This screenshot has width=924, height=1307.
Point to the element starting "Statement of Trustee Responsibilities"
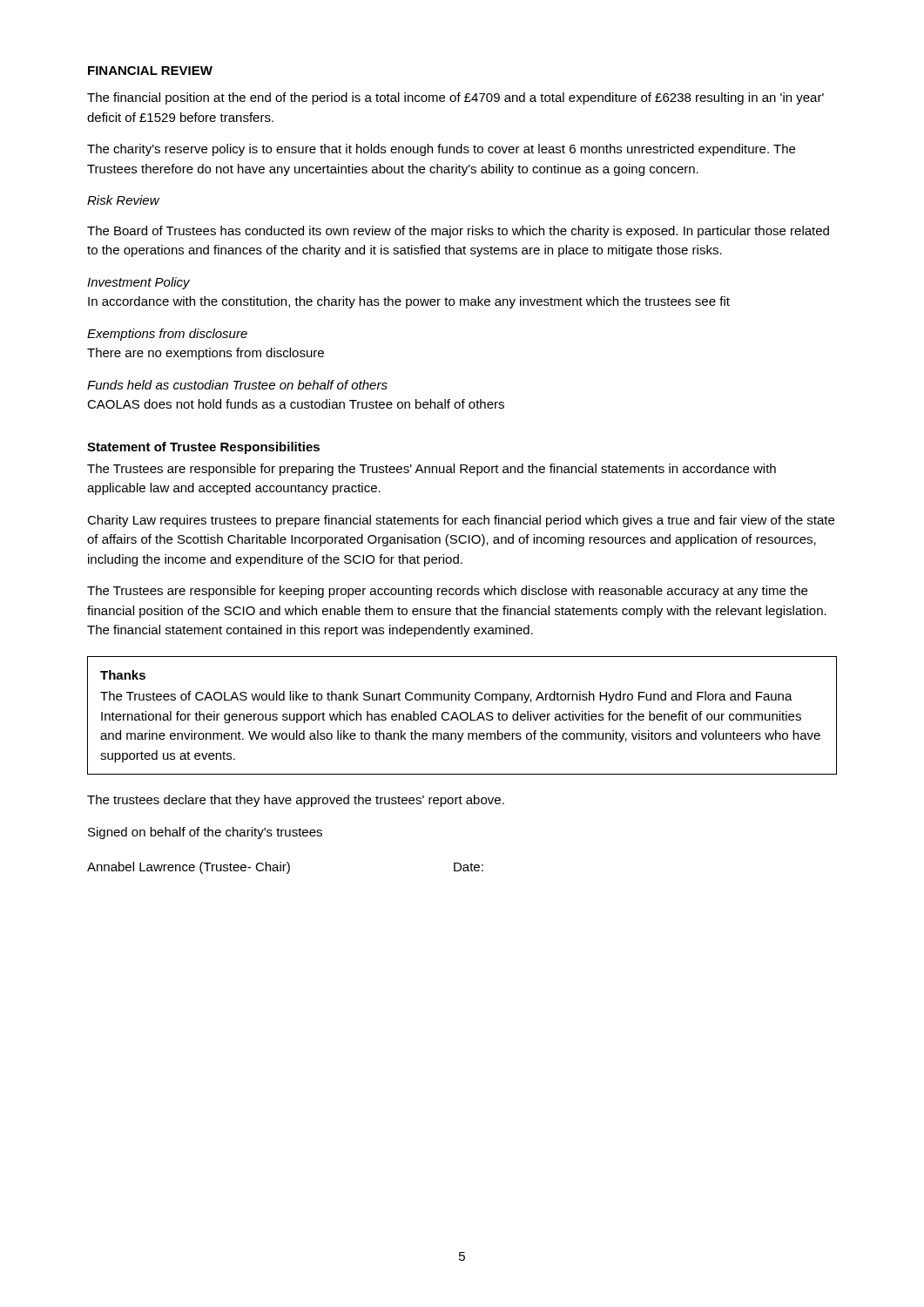pos(204,446)
